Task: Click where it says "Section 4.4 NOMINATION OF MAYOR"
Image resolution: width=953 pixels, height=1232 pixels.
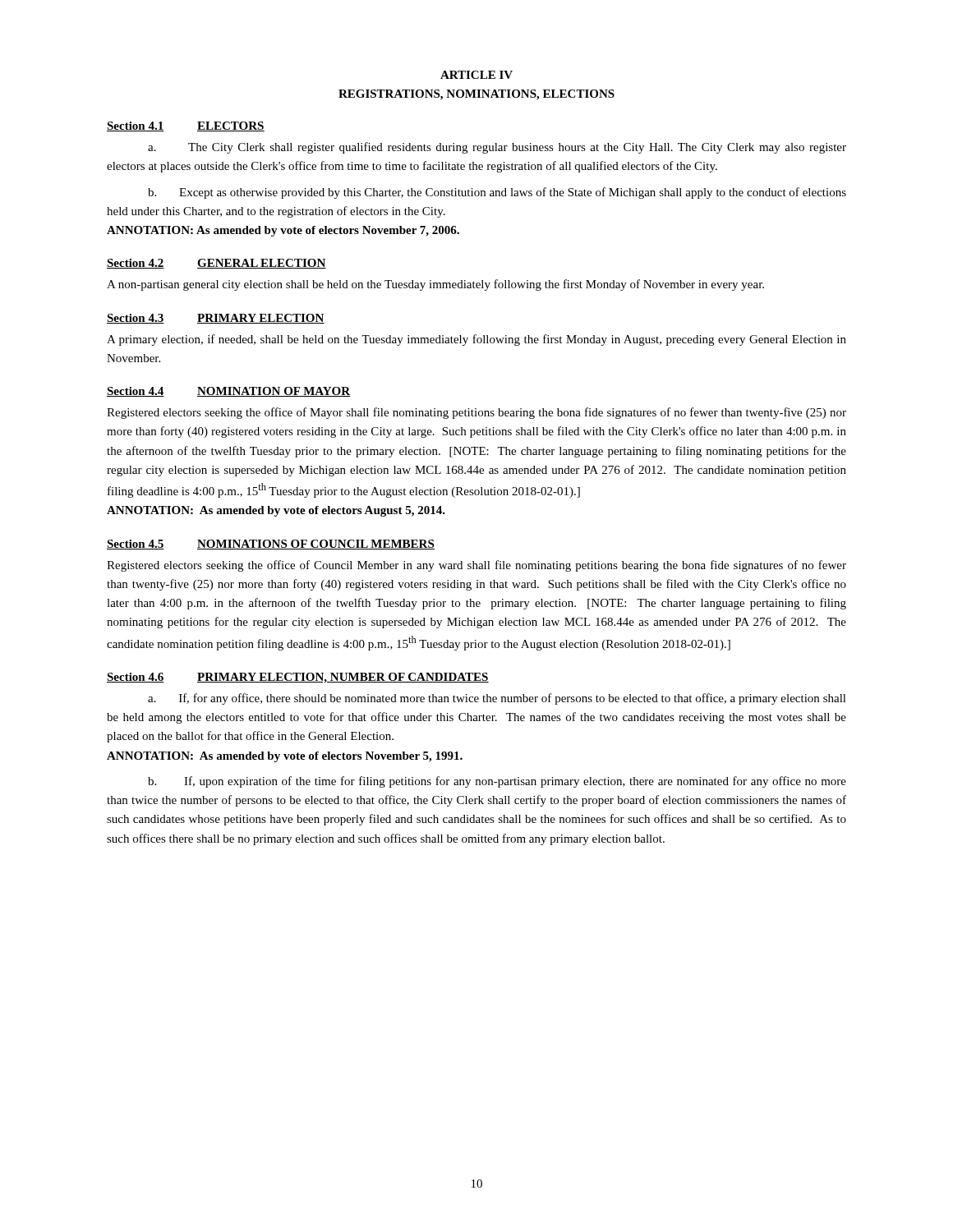Action: click(228, 391)
